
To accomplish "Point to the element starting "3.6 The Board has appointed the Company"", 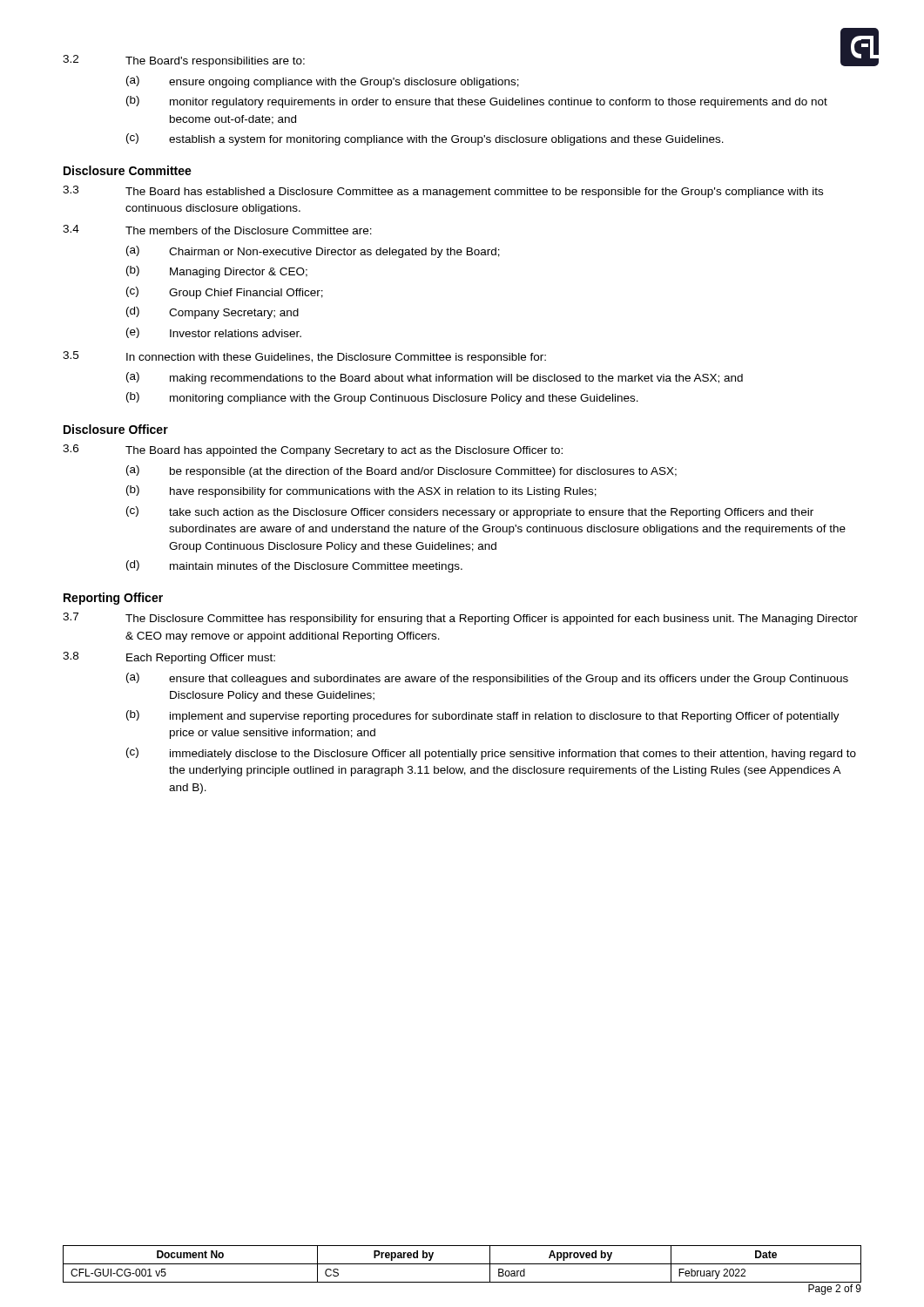I will 462,450.
